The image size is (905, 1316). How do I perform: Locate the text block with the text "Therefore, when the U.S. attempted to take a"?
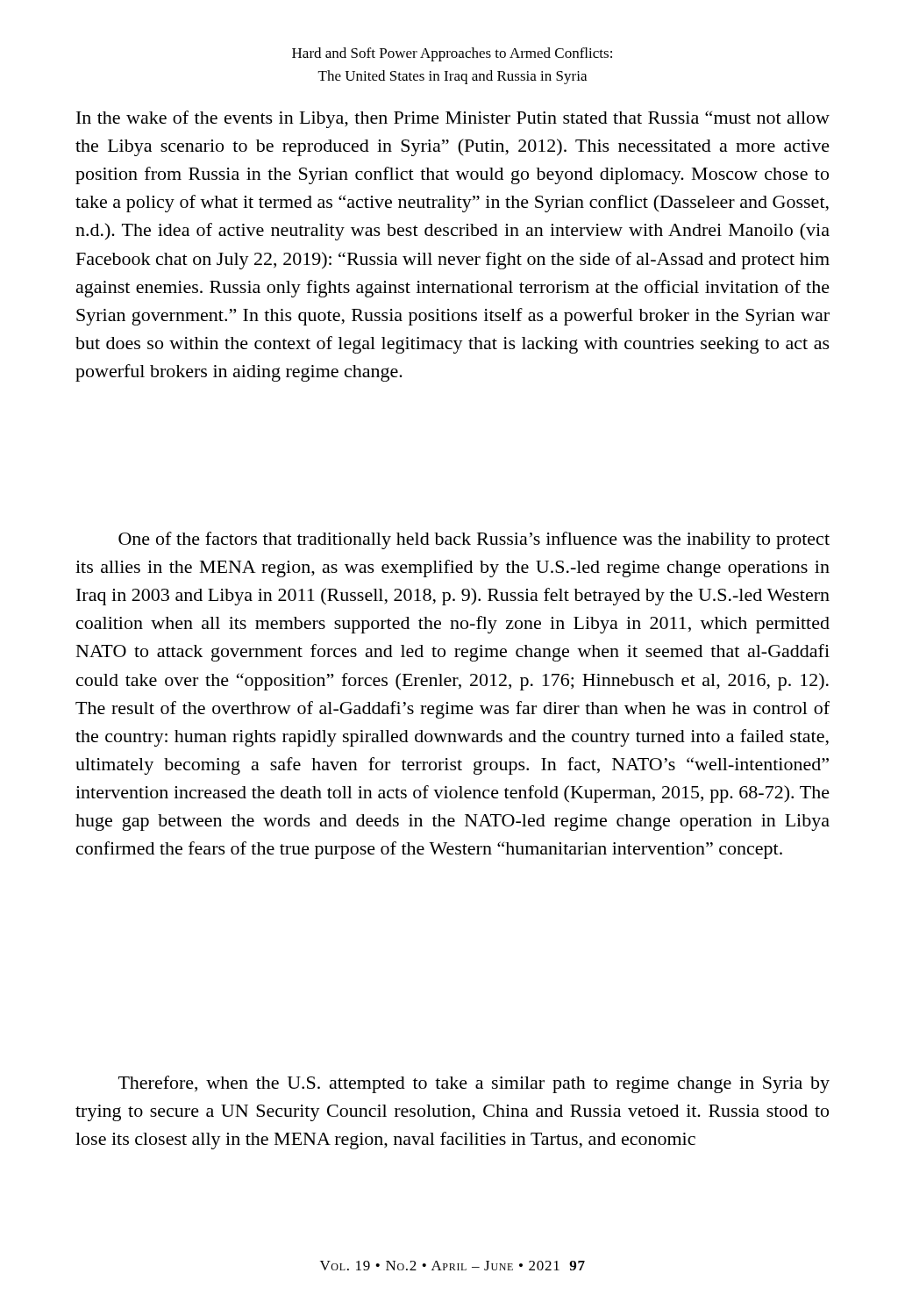pyautogui.click(x=452, y=1110)
